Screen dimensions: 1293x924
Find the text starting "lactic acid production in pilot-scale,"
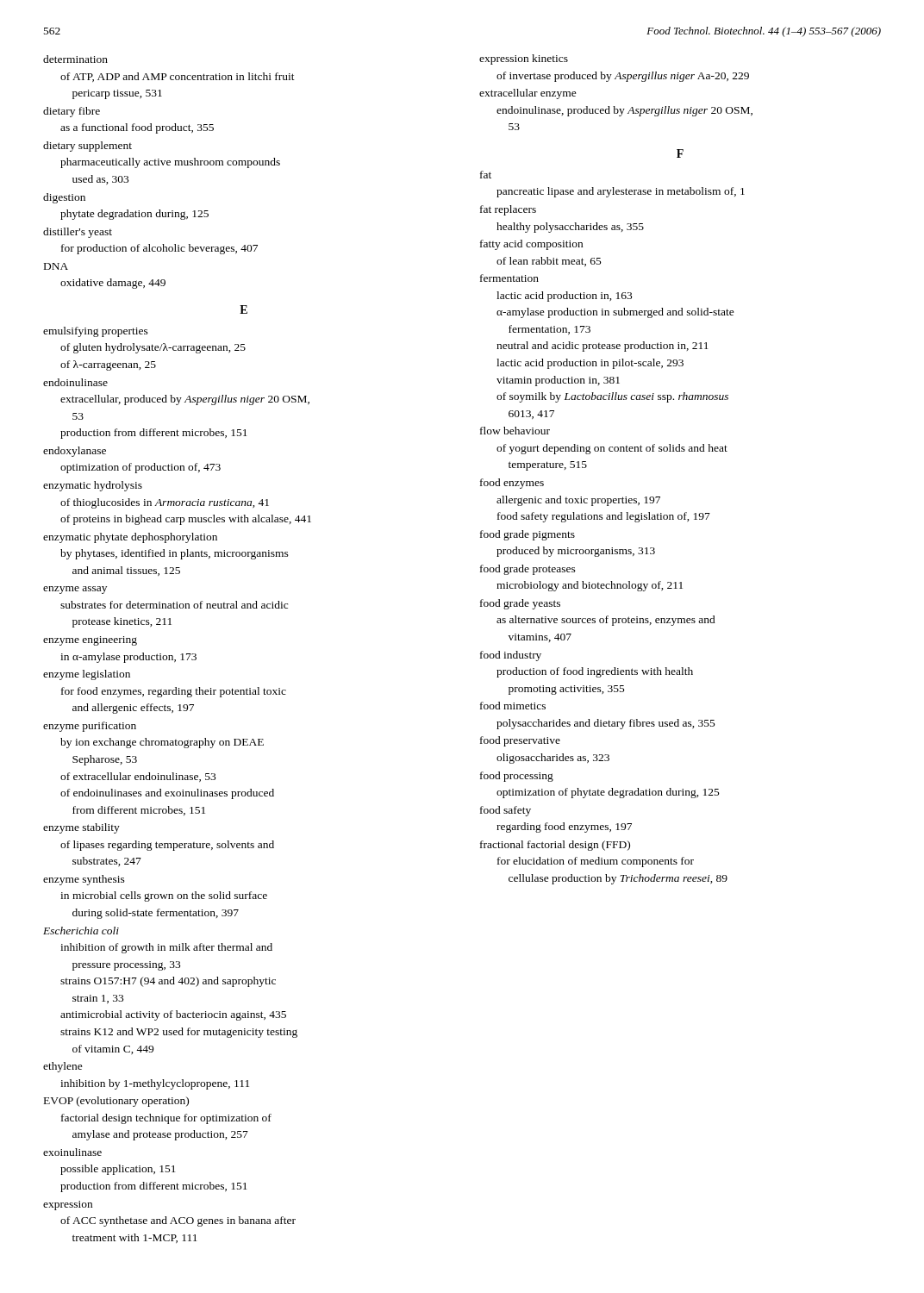click(x=590, y=362)
